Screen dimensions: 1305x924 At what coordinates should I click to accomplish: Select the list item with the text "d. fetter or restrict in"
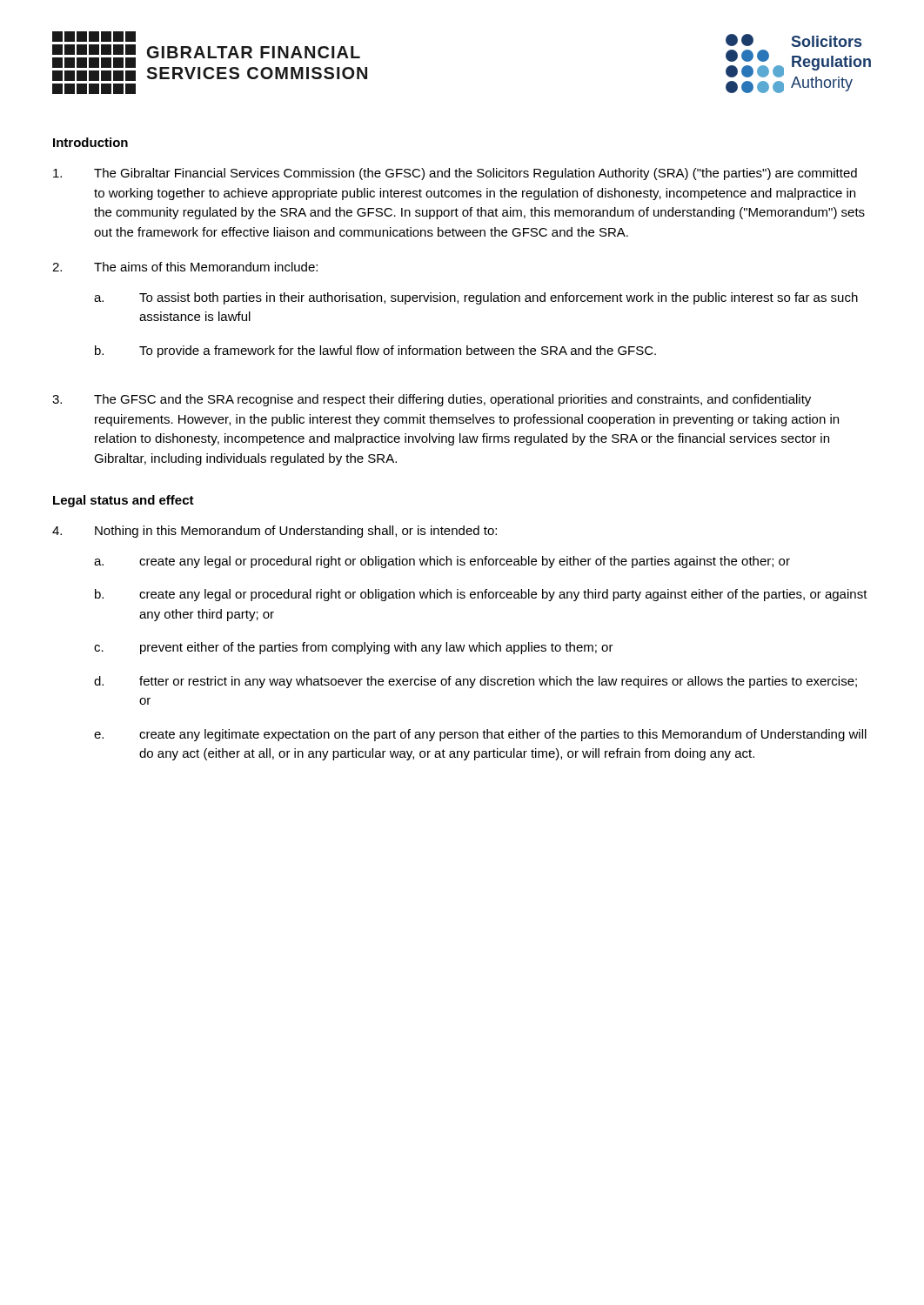tap(483, 691)
